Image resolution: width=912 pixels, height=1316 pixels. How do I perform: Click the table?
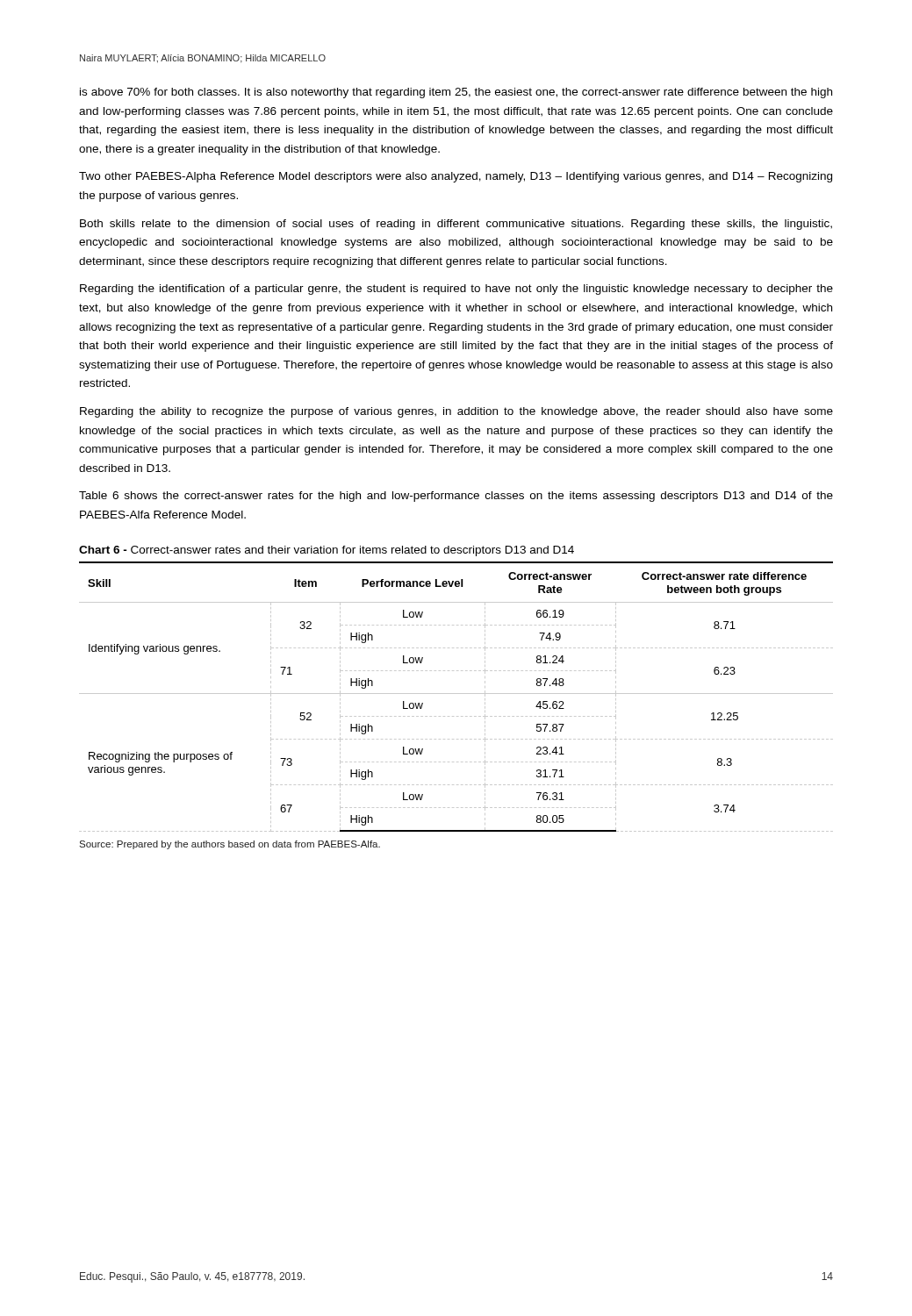456,697
